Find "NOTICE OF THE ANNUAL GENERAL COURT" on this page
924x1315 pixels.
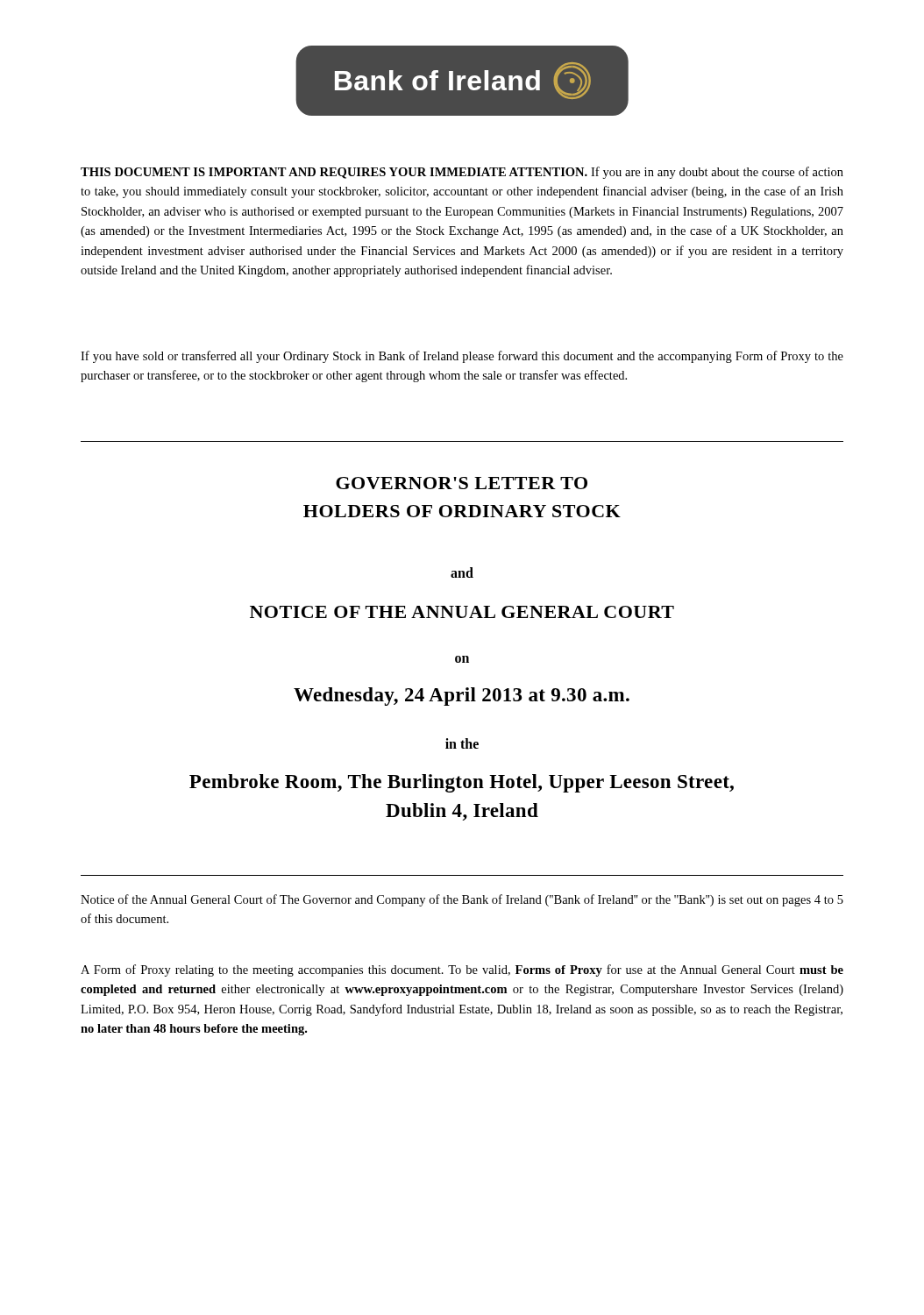462,611
